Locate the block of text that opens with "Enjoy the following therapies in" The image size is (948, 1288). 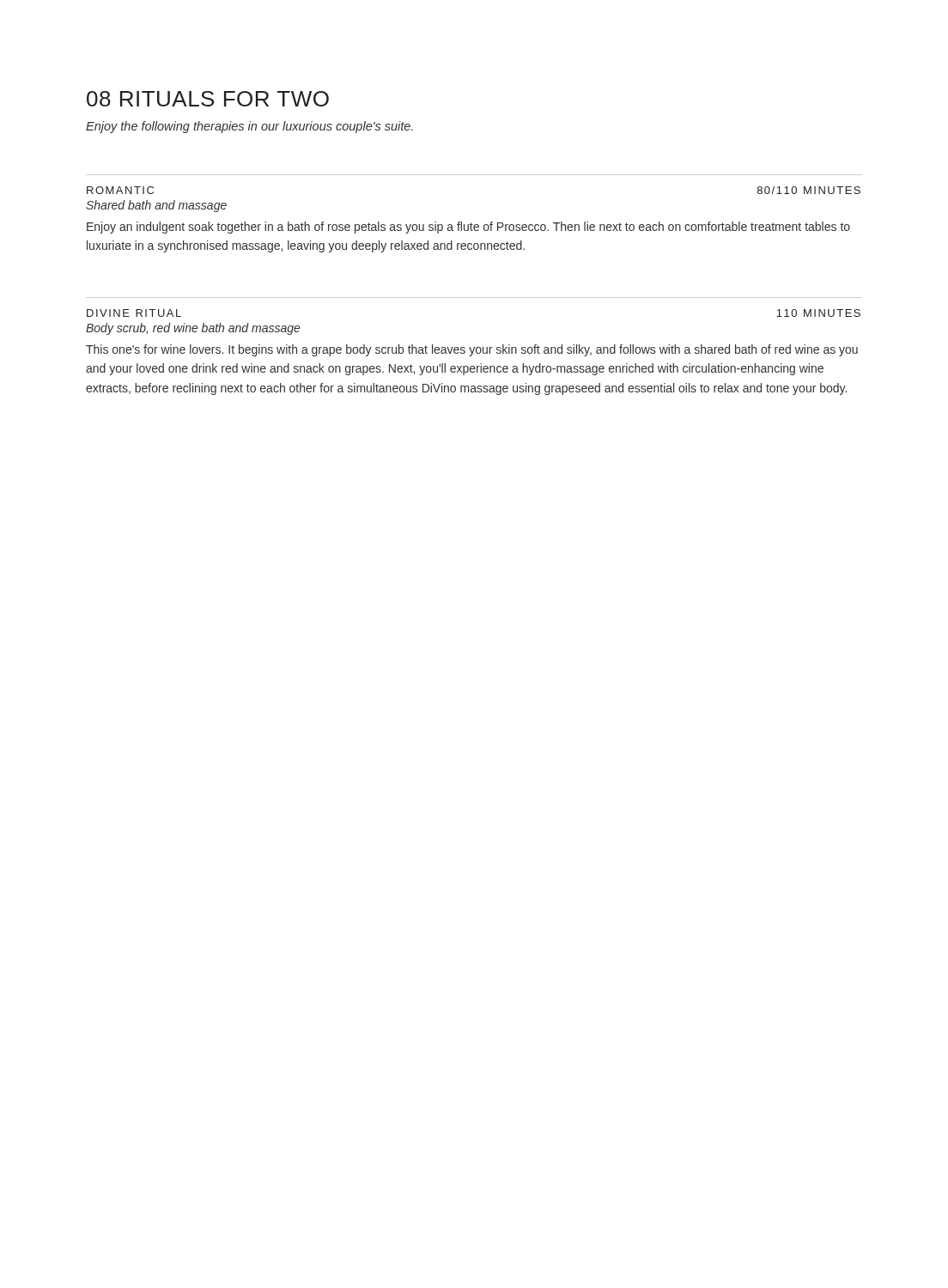click(250, 126)
